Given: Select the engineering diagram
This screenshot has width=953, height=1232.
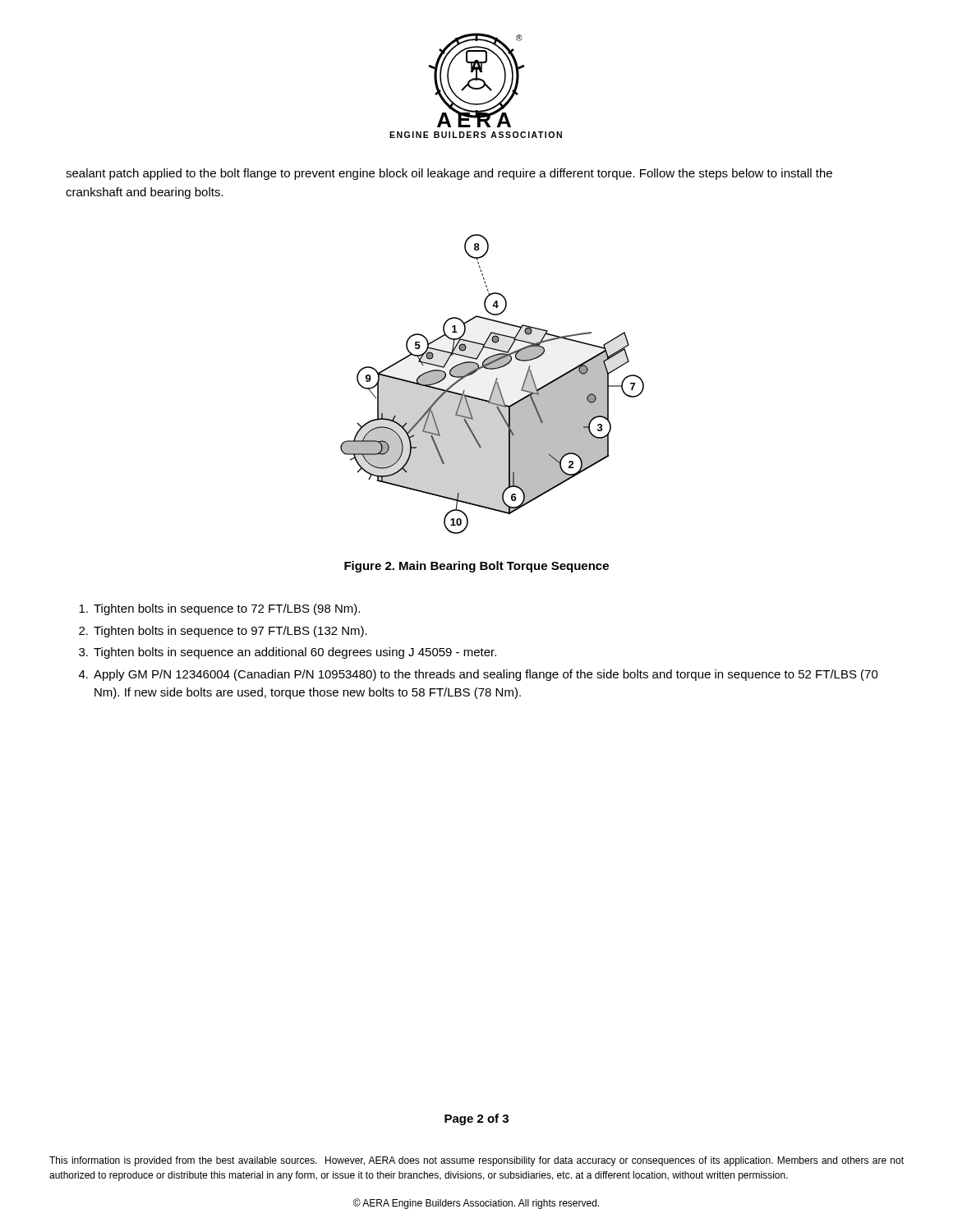Looking at the screenshot, I should (476, 383).
